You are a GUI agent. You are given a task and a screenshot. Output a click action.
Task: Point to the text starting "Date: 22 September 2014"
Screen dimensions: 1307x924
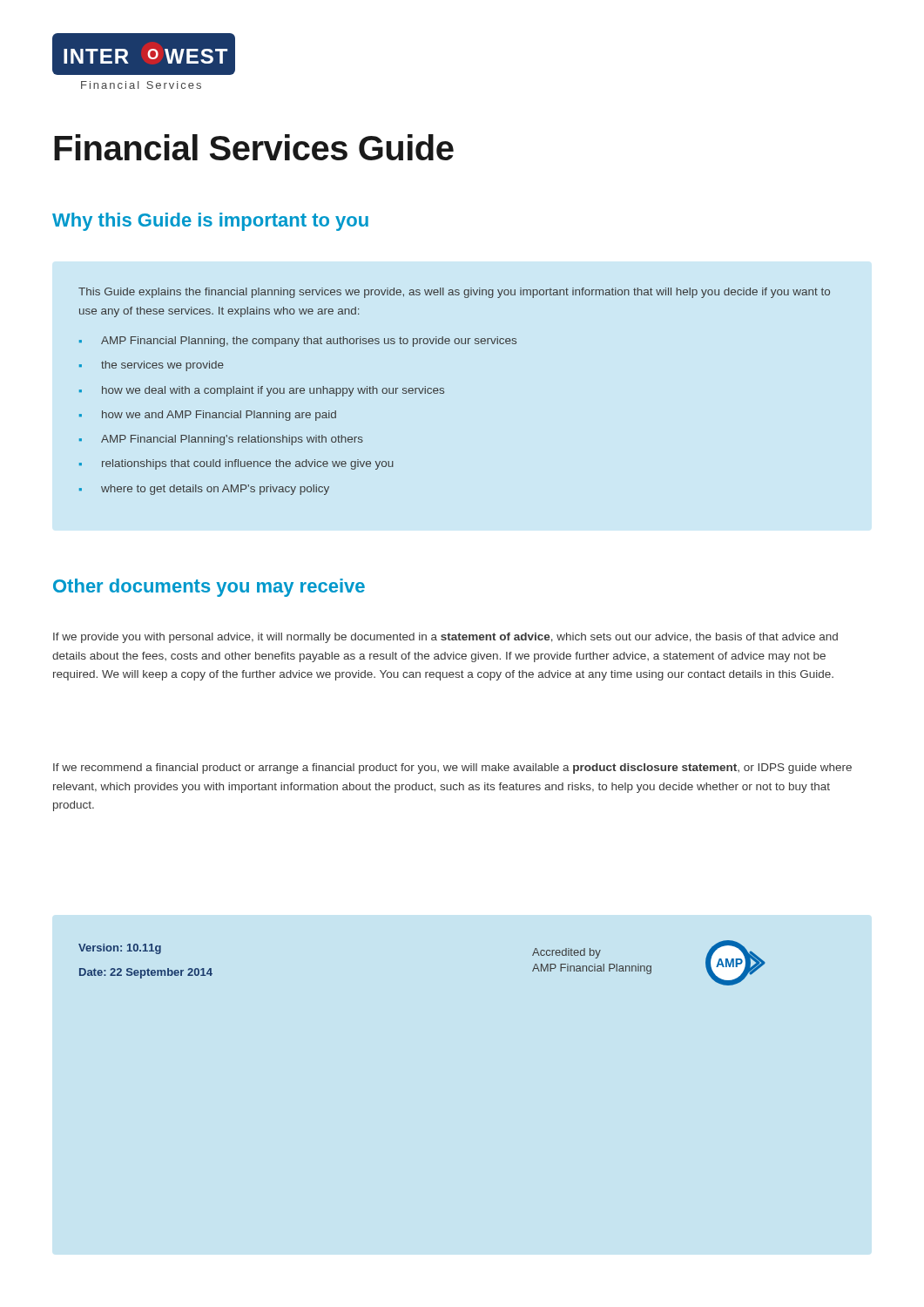145,972
